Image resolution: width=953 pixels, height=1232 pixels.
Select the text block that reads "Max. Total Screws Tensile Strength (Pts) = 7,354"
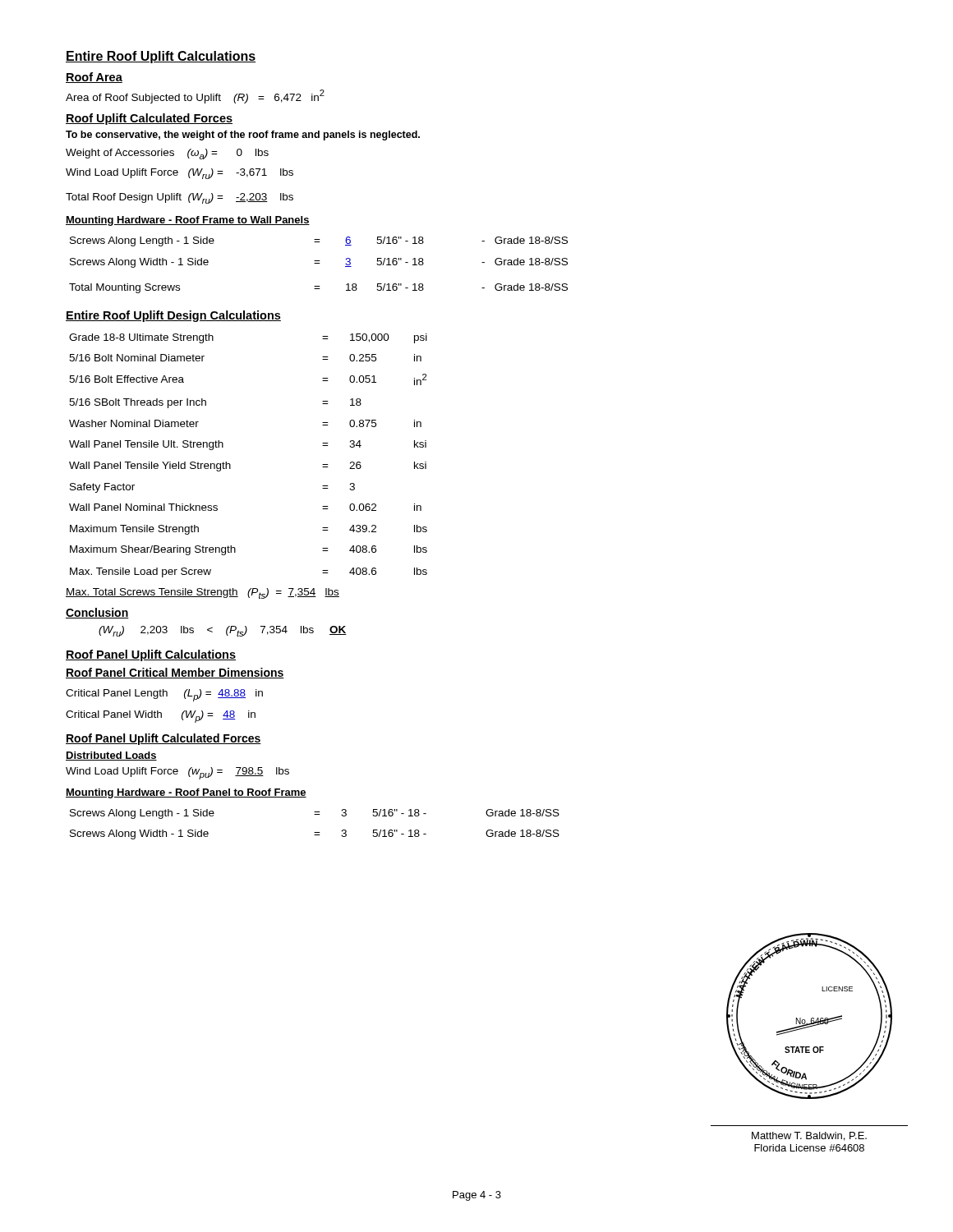pos(202,593)
